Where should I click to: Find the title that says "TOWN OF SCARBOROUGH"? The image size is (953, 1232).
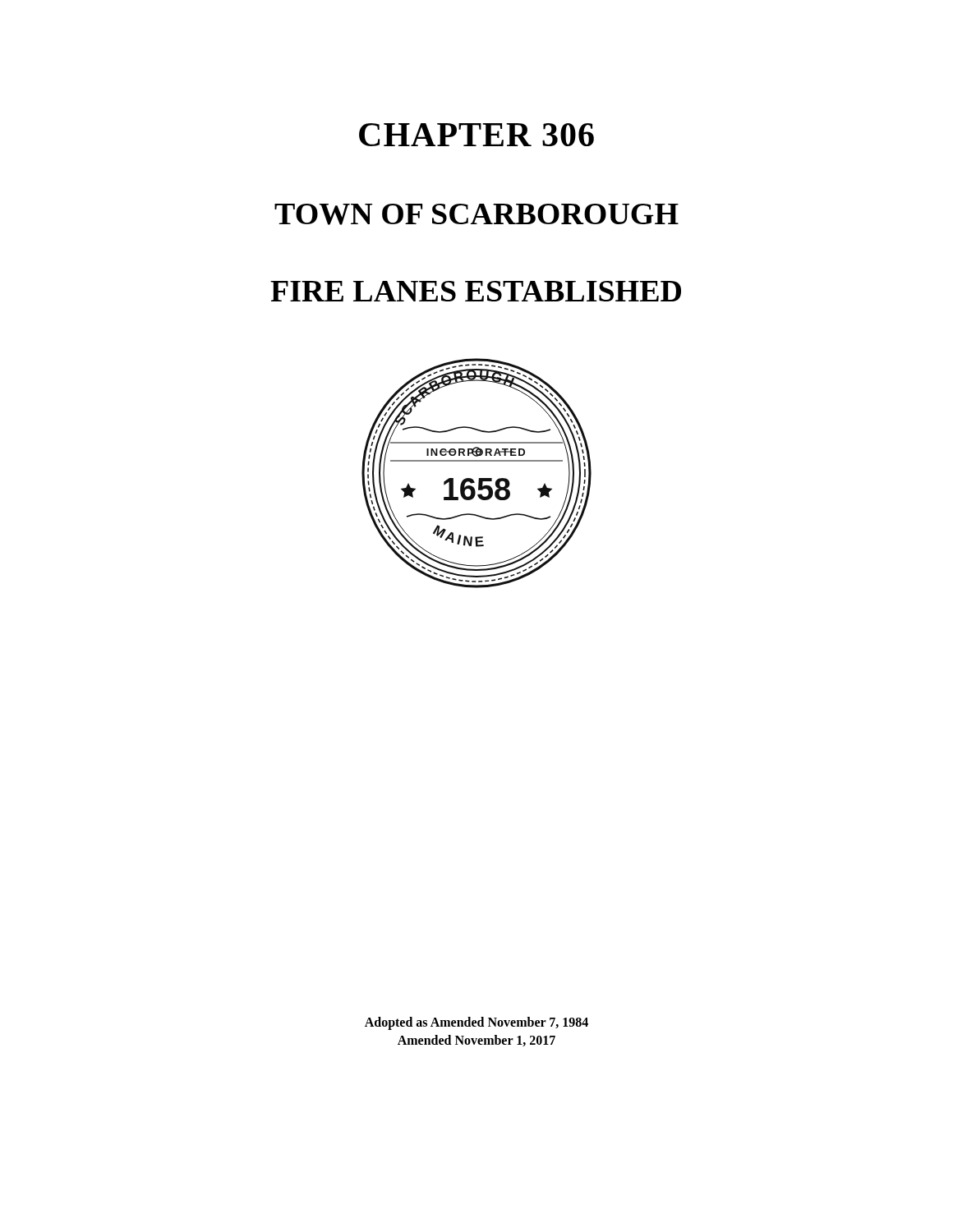476,214
